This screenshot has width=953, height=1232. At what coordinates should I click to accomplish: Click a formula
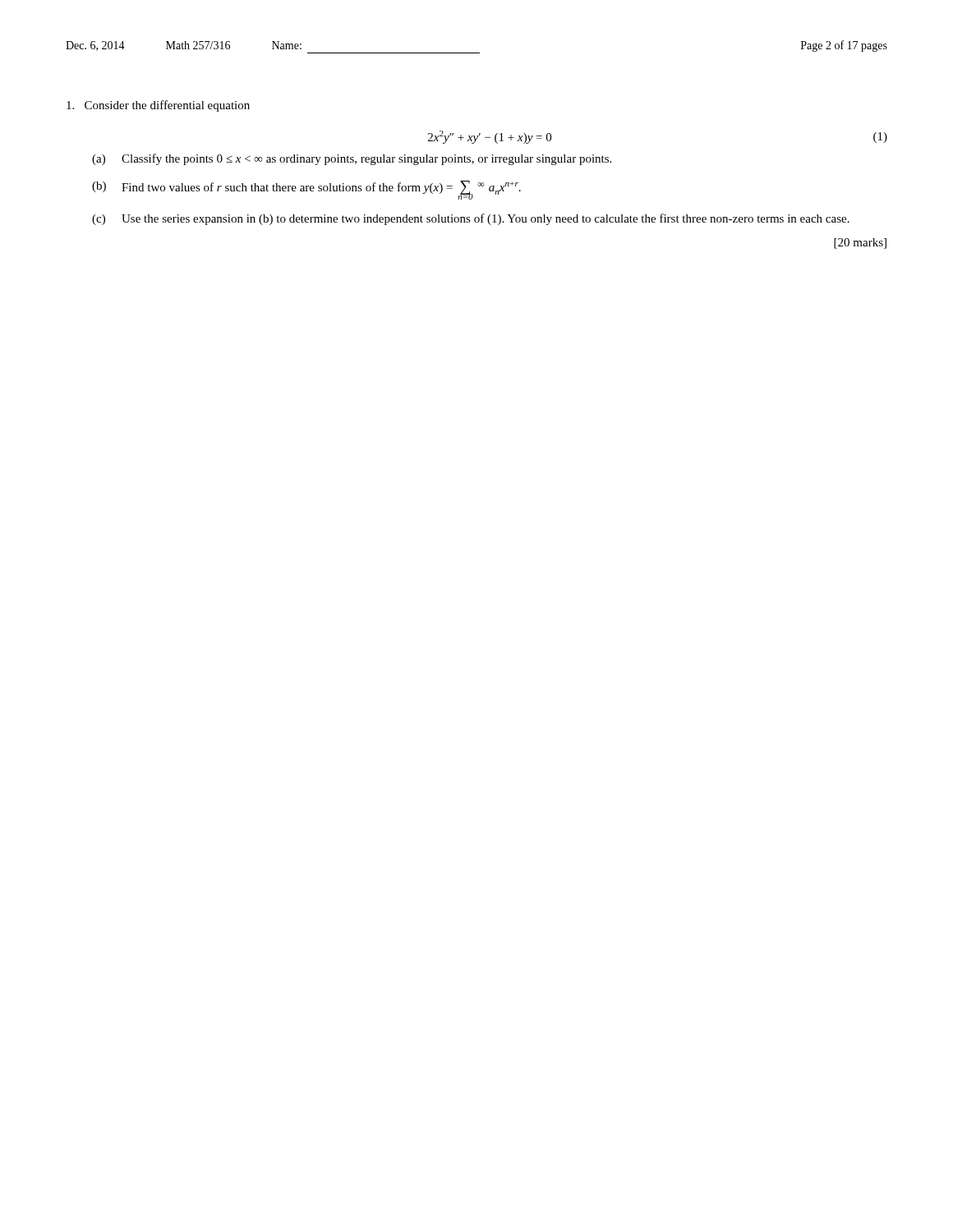click(657, 136)
